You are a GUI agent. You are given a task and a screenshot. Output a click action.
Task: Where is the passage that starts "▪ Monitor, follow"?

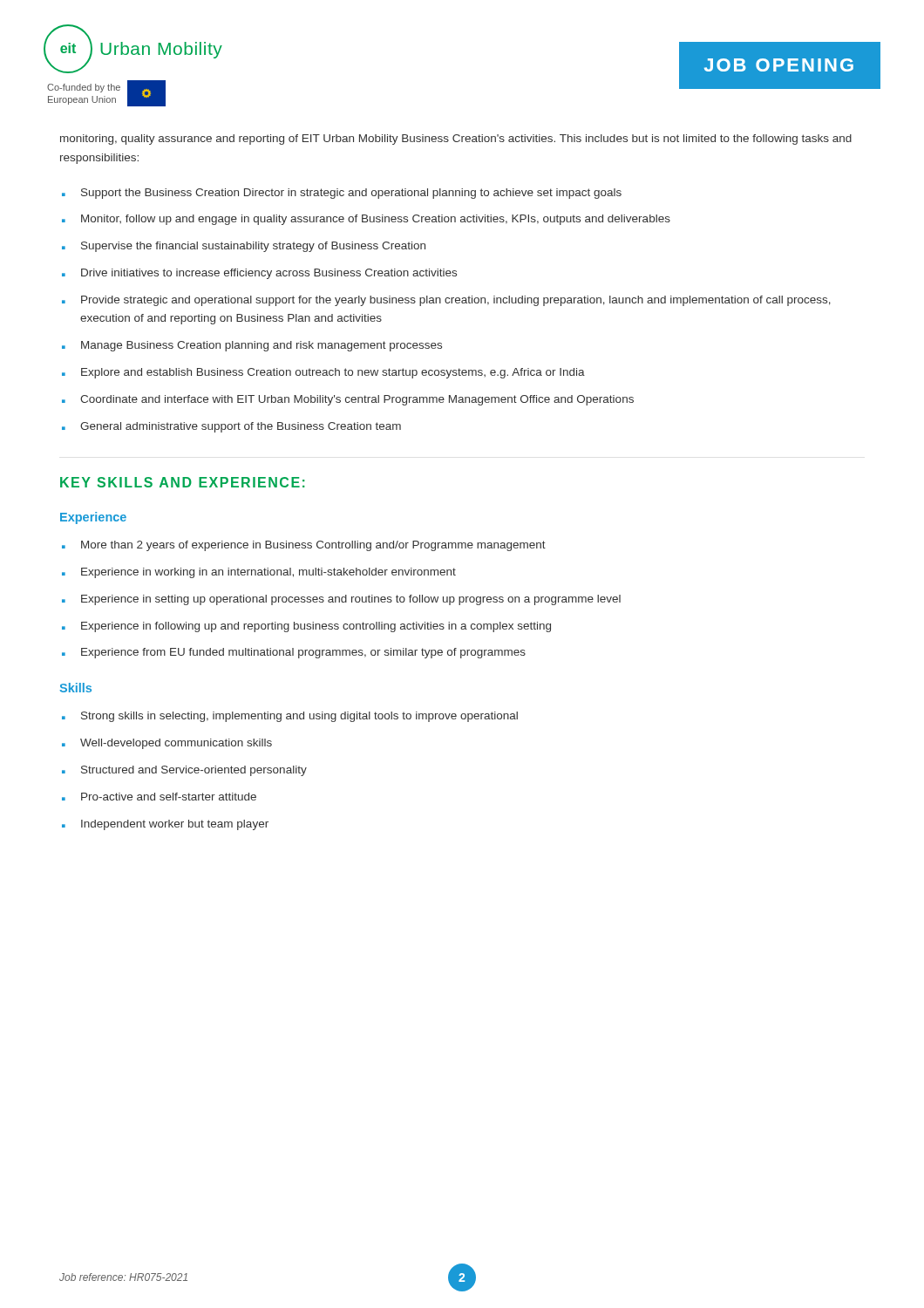(366, 220)
